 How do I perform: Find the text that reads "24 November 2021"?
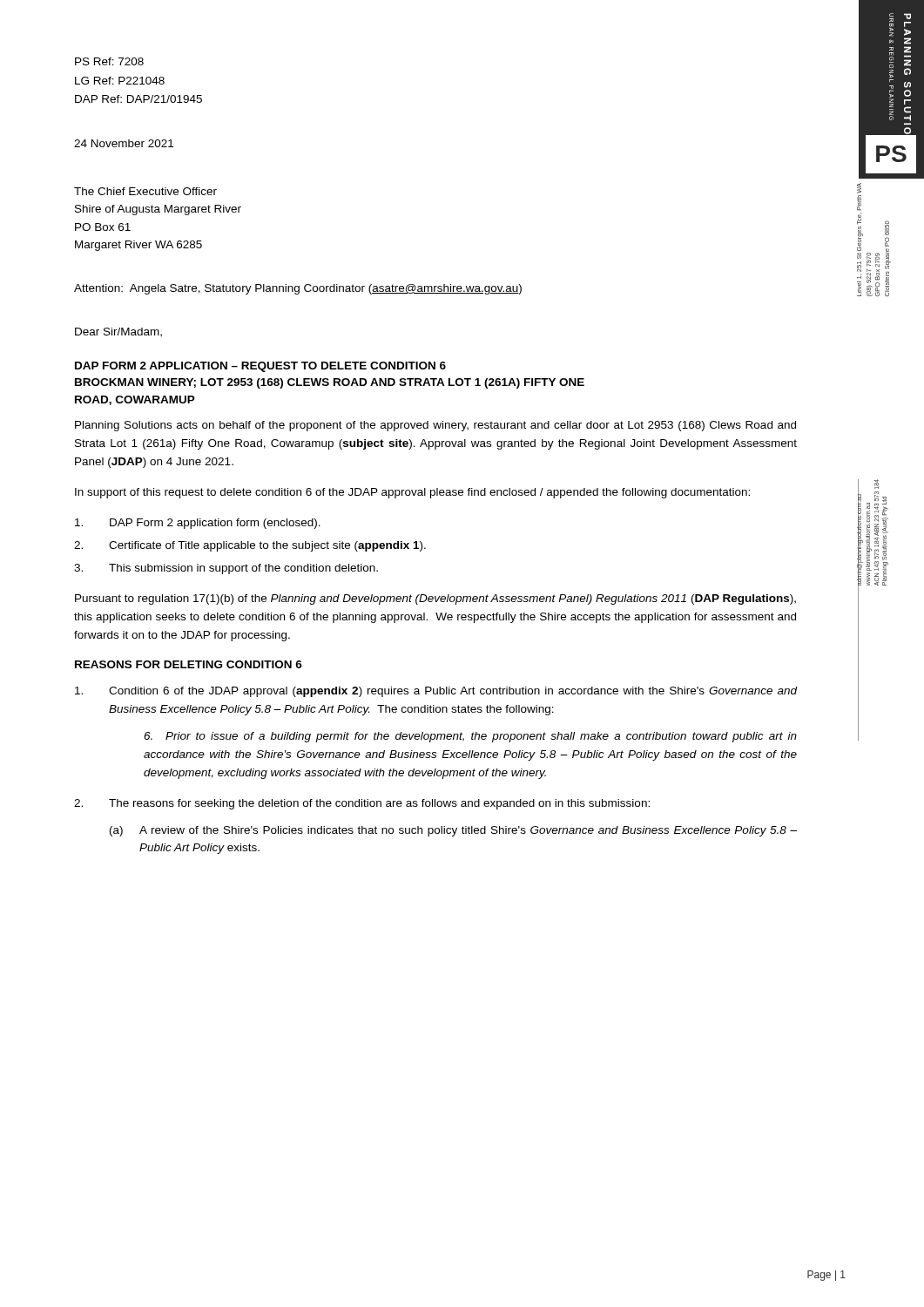124,143
